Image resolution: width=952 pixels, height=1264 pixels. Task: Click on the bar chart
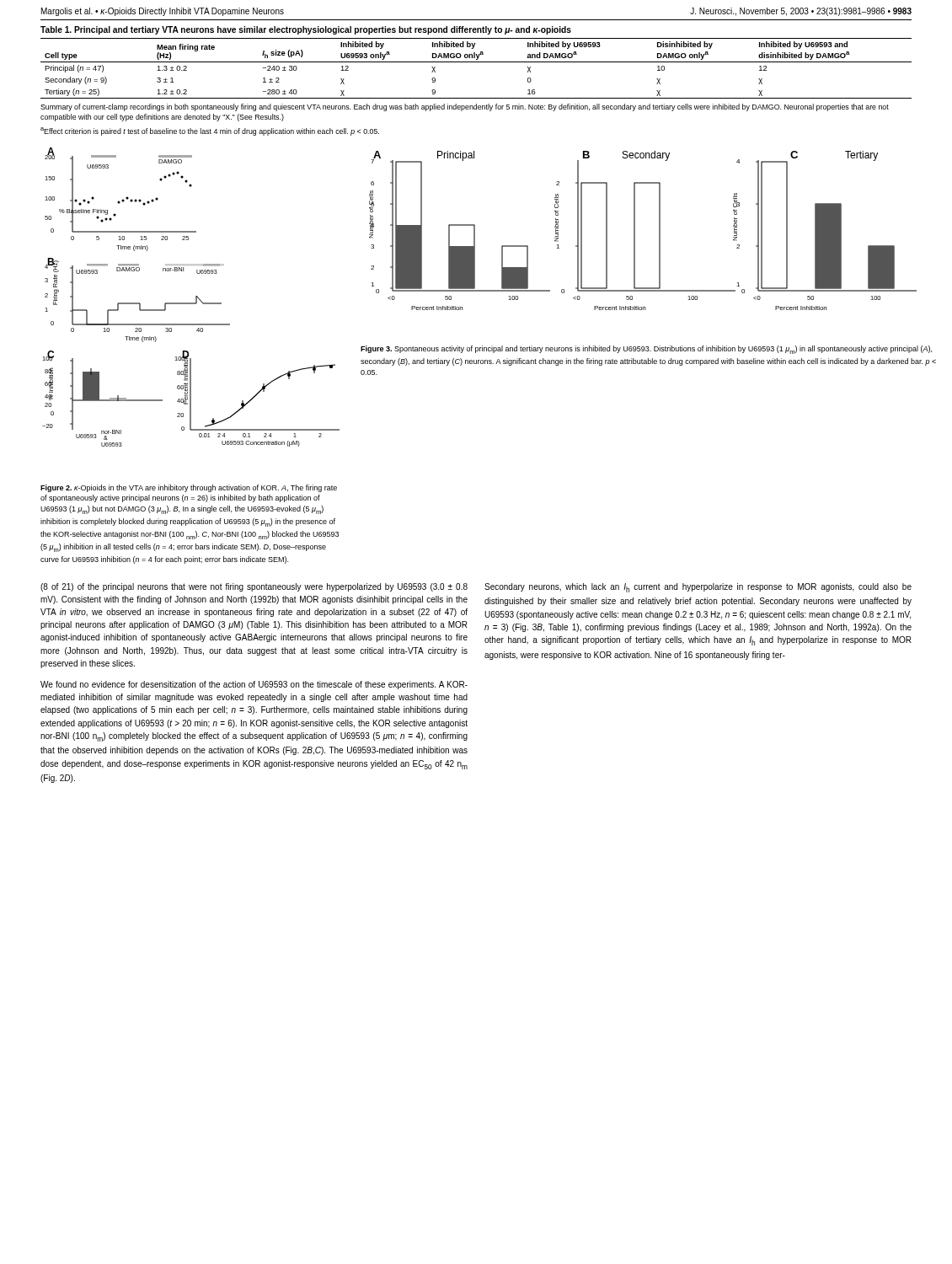tap(653, 242)
